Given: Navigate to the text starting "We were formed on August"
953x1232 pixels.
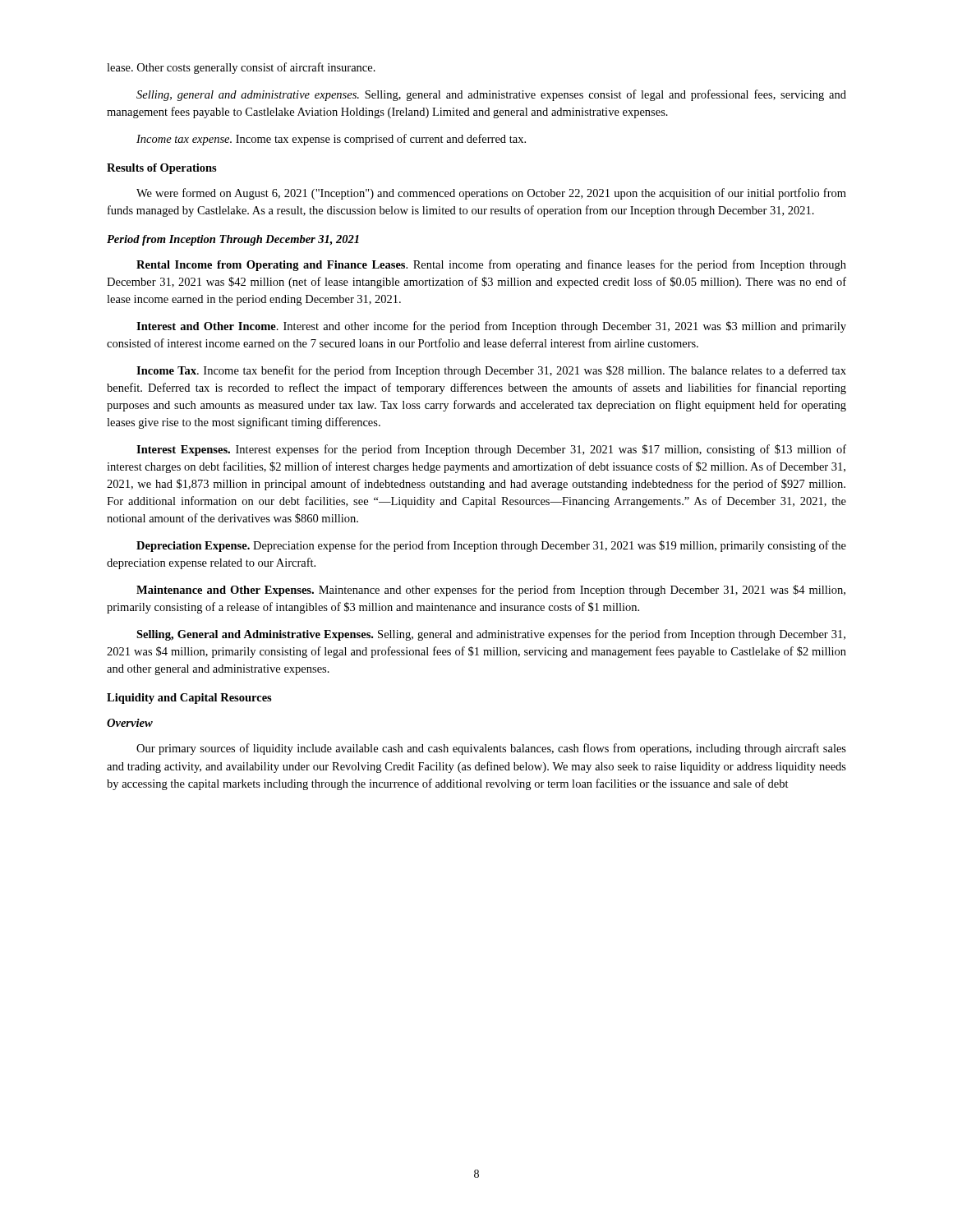Looking at the screenshot, I should coord(476,202).
